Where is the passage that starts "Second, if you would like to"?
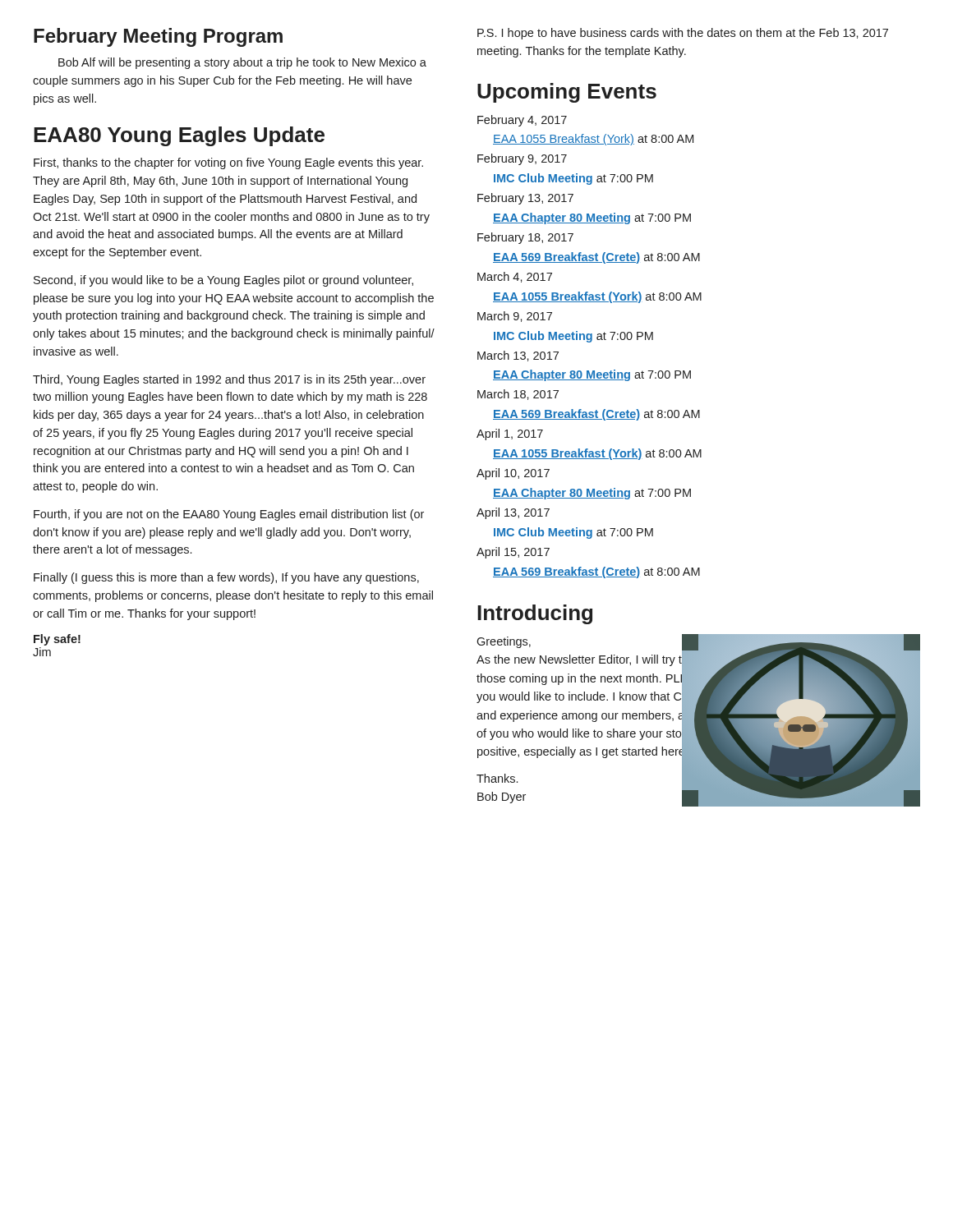 point(234,316)
